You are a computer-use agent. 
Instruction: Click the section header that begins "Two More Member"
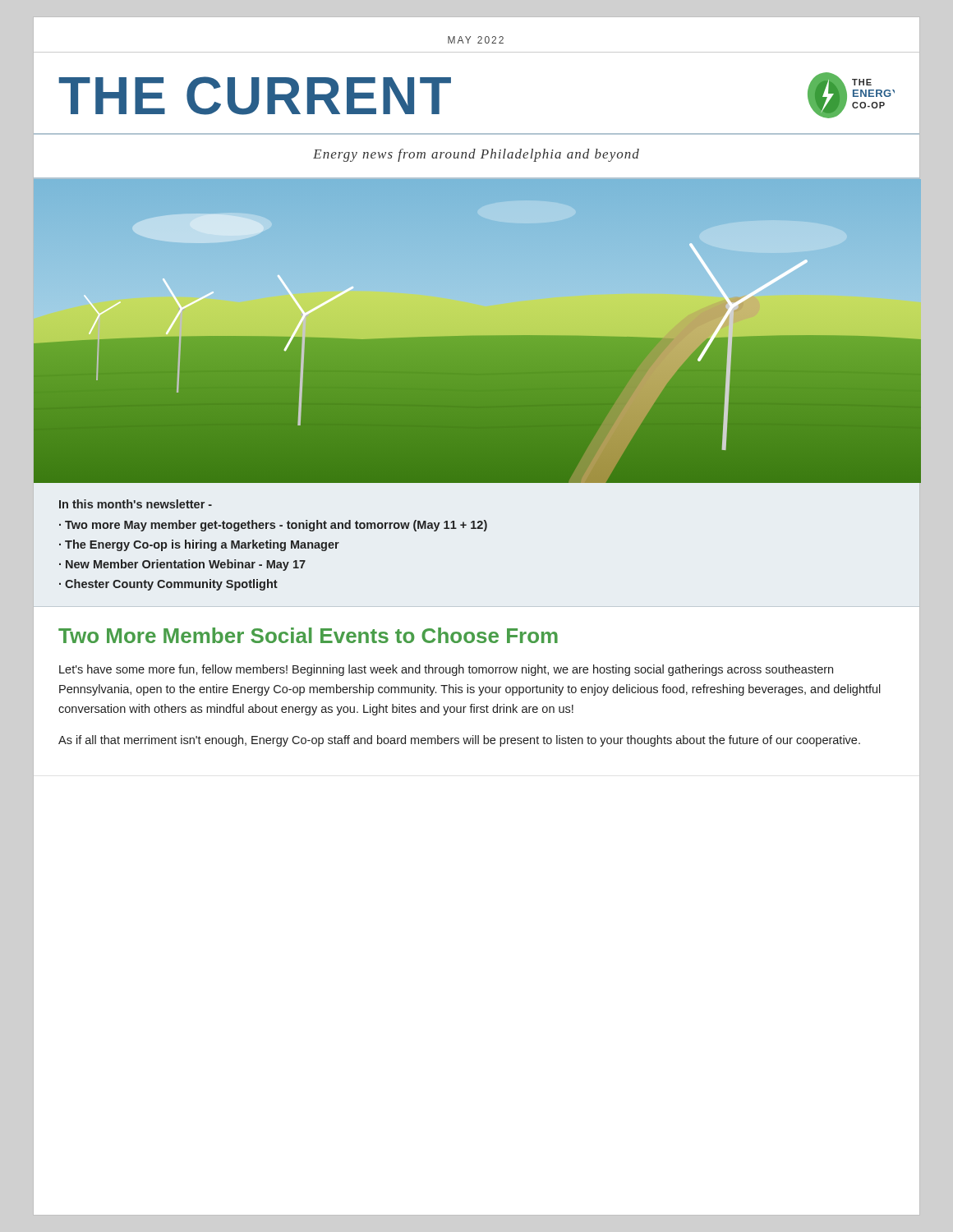click(x=309, y=635)
